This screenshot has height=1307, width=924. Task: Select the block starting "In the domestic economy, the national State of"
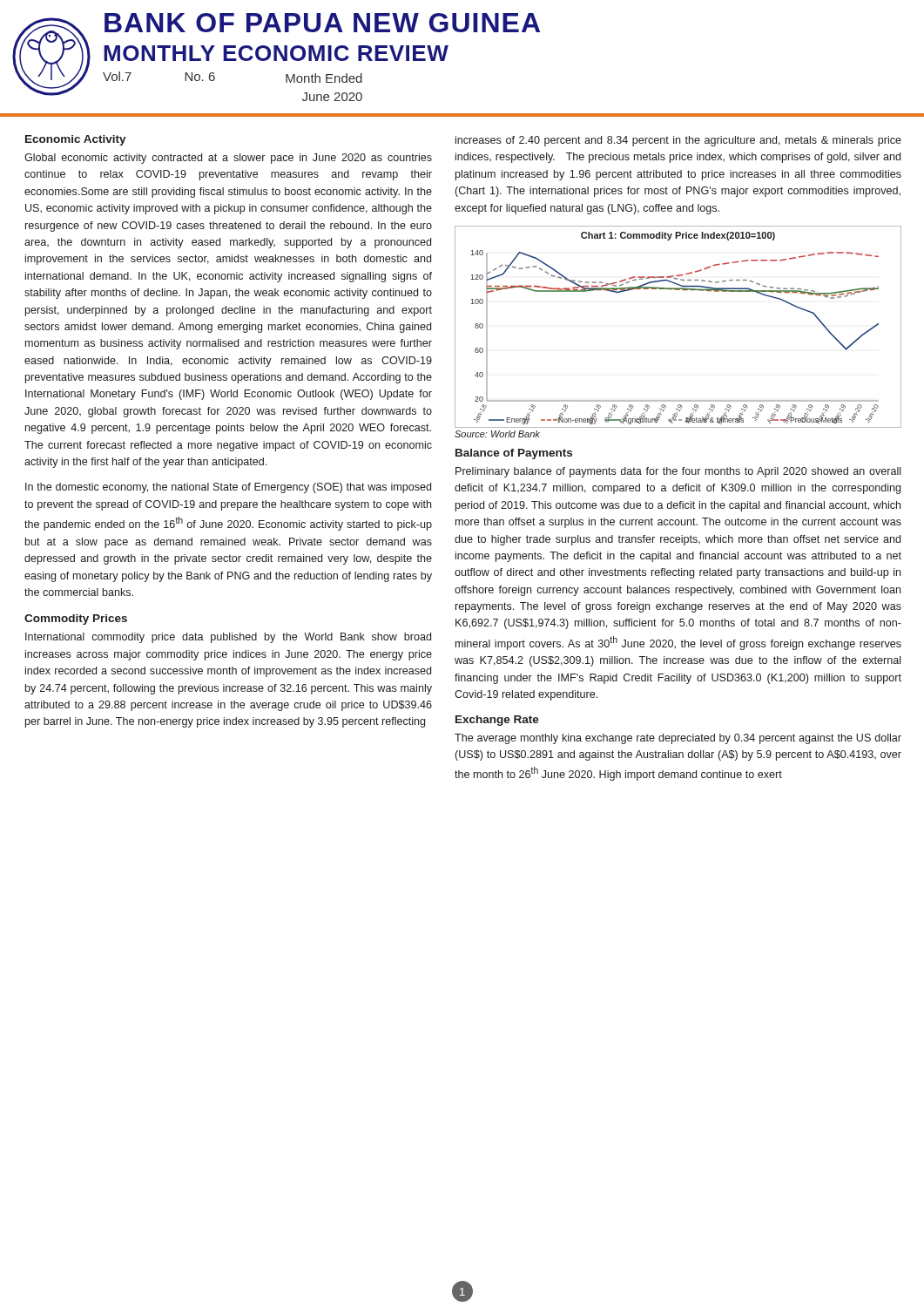[228, 540]
